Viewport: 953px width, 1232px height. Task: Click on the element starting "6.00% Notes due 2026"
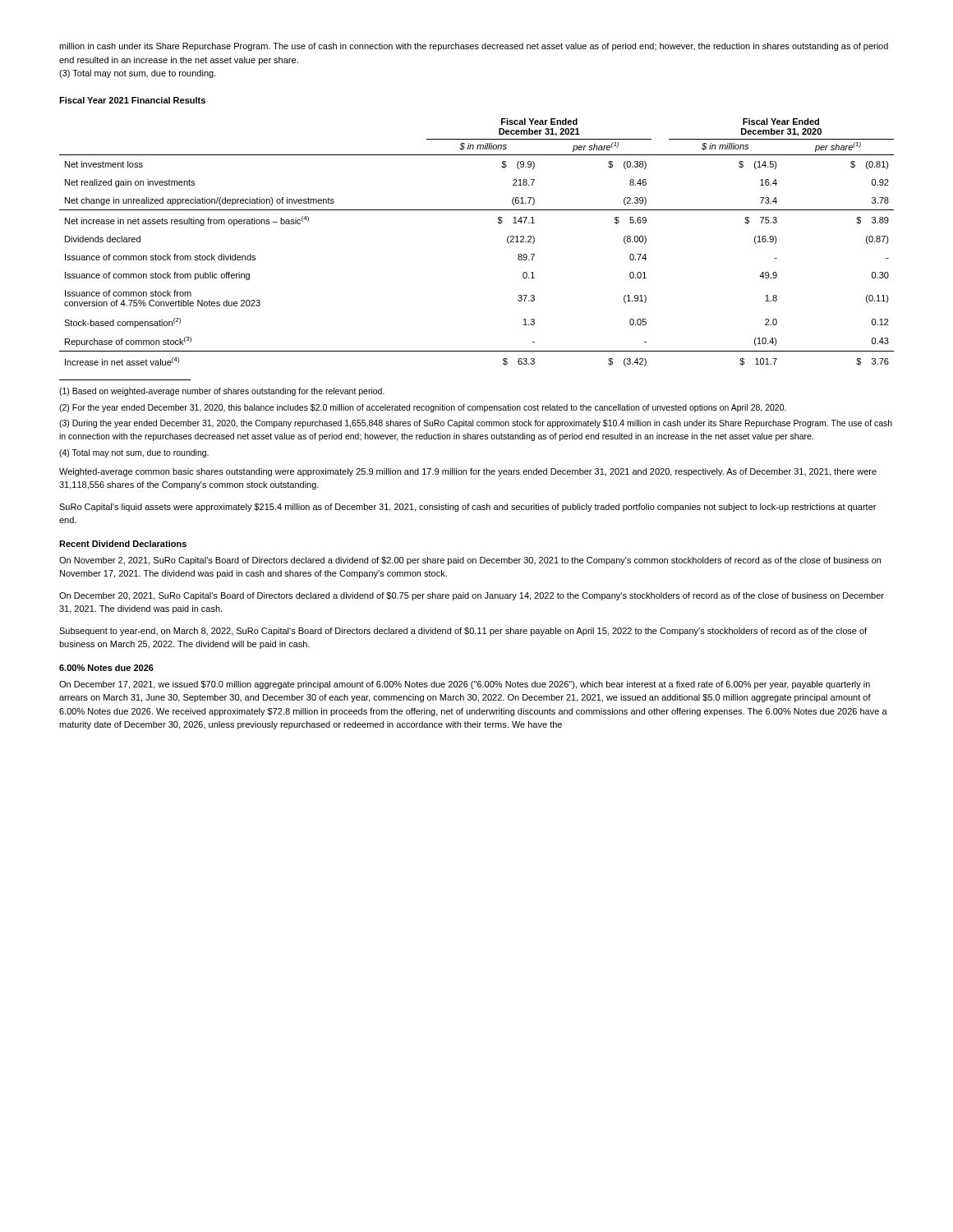coord(106,667)
